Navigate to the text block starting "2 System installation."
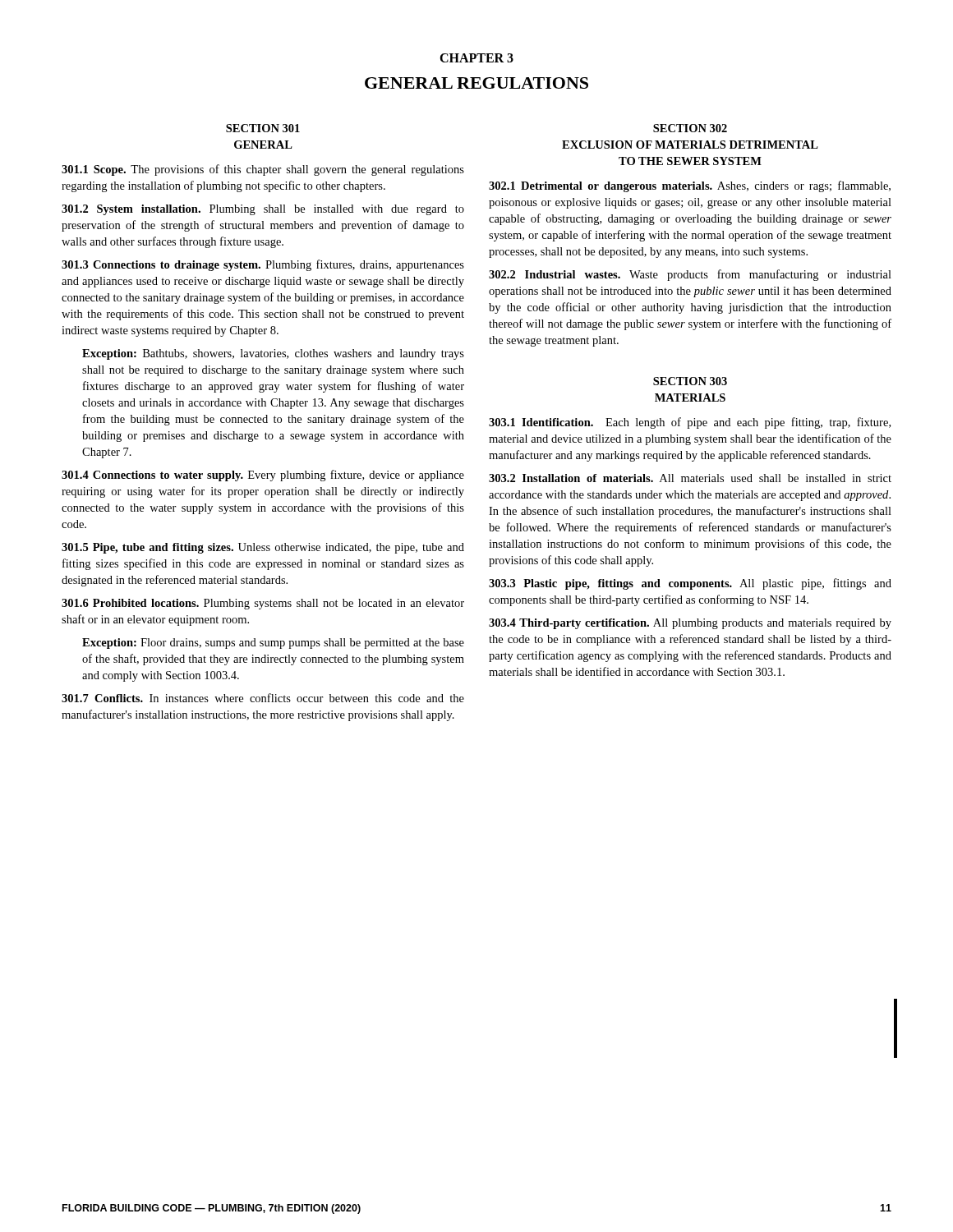The image size is (953, 1232). [x=263, y=225]
